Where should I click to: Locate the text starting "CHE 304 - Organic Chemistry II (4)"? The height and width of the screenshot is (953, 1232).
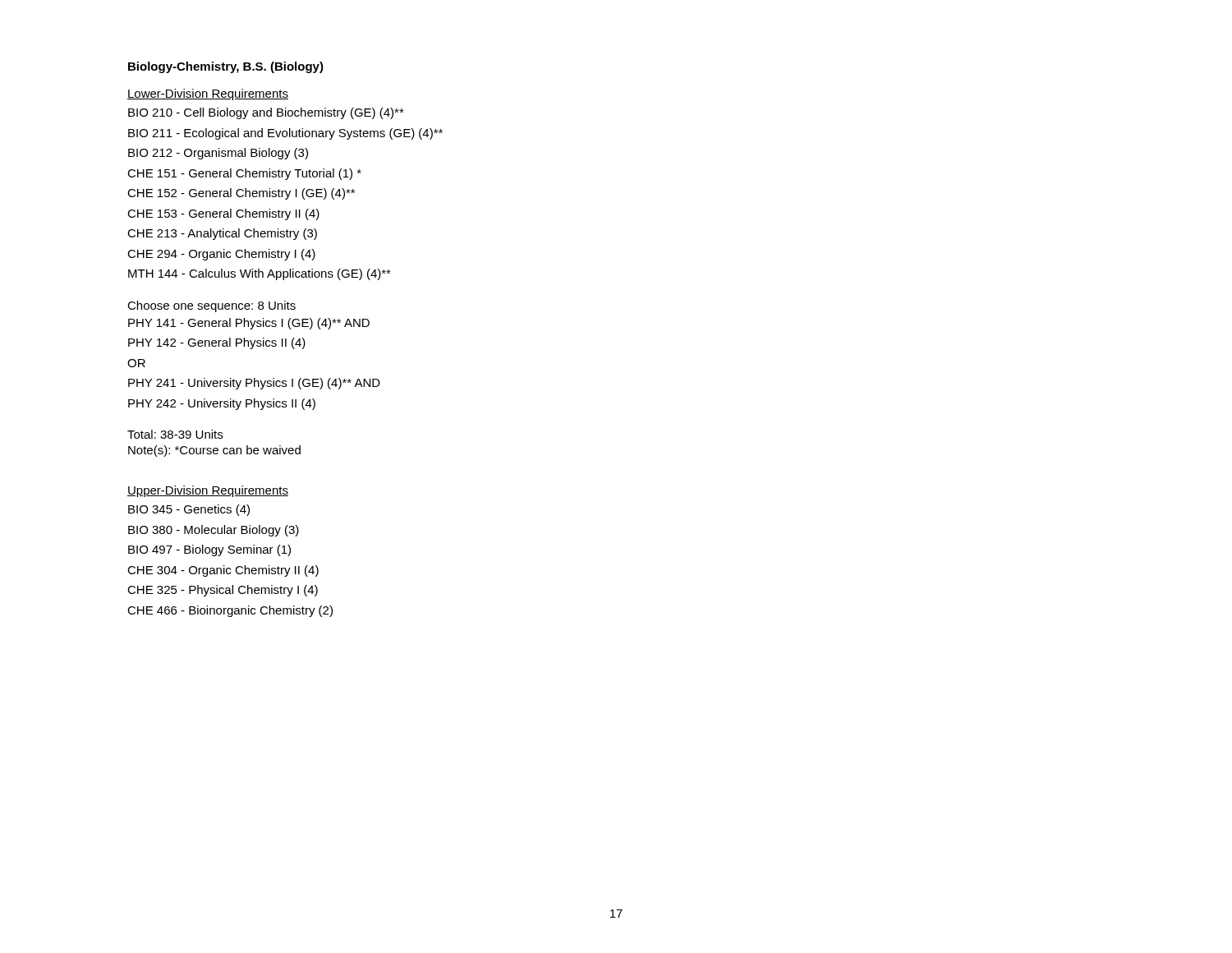[223, 569]
